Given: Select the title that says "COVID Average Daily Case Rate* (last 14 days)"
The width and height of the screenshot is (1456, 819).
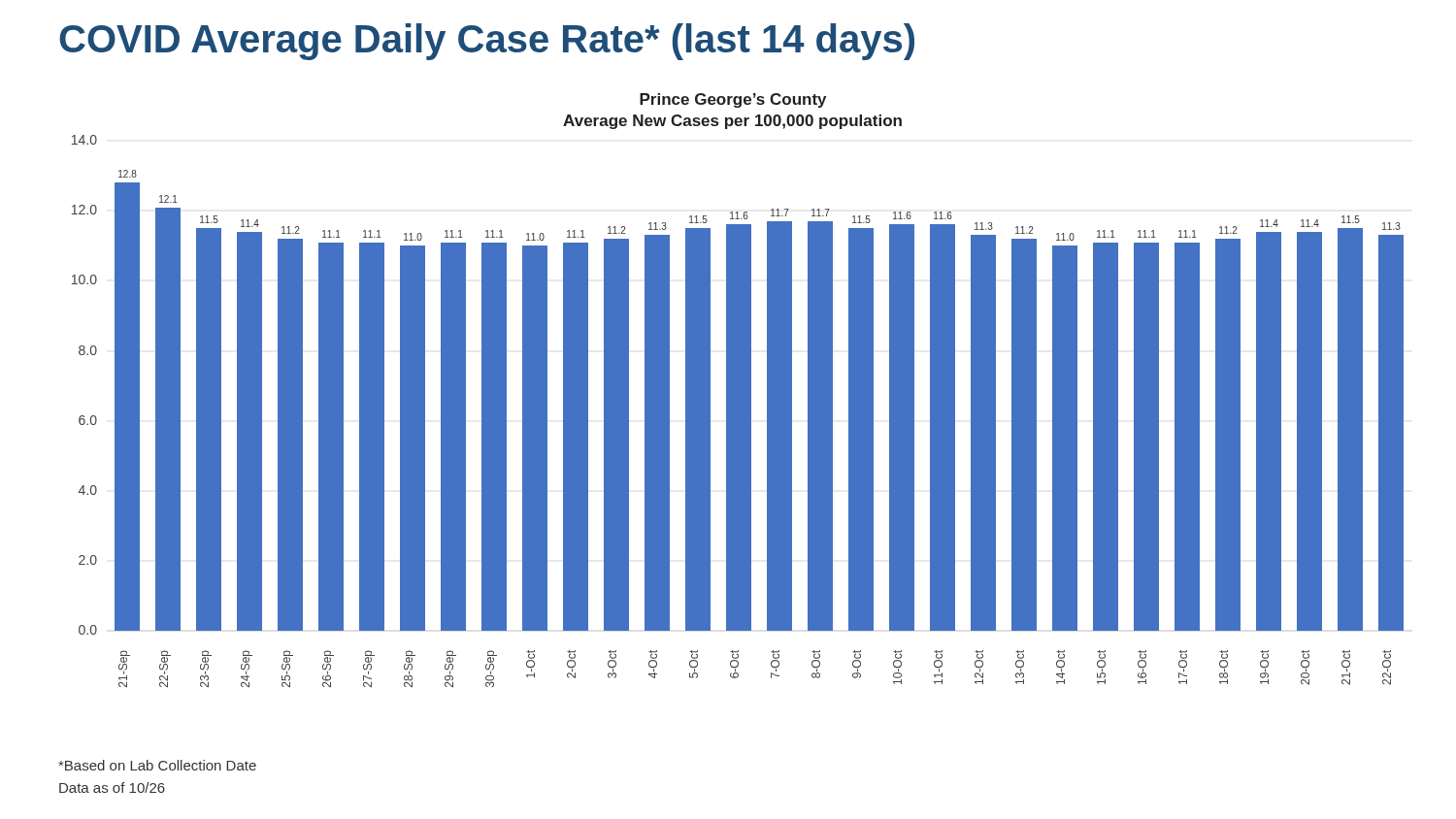Looking at the screenshot, I should [x=487, y=39].
